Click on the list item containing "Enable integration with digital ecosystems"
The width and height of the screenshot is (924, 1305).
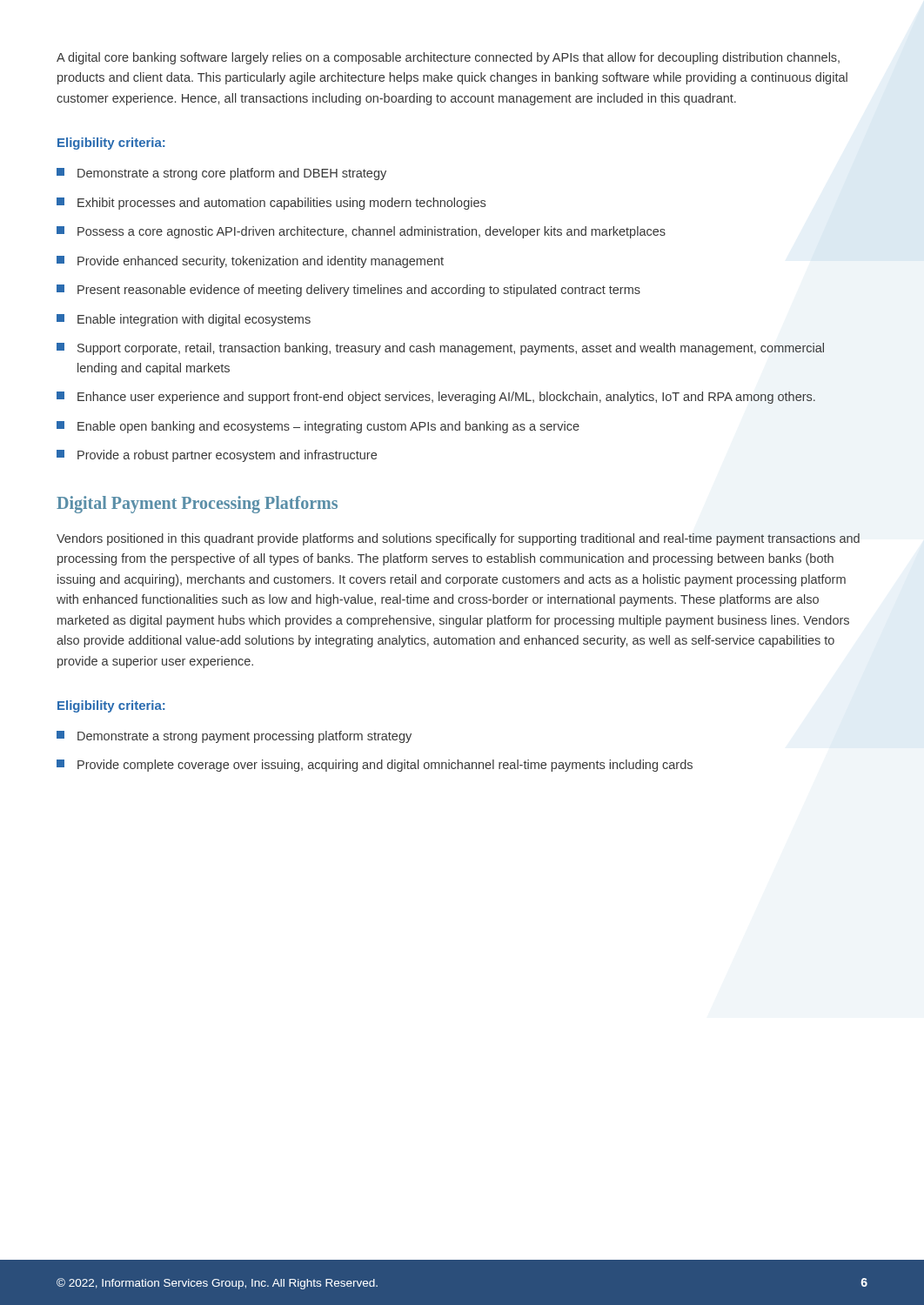[x=184, y=319]
